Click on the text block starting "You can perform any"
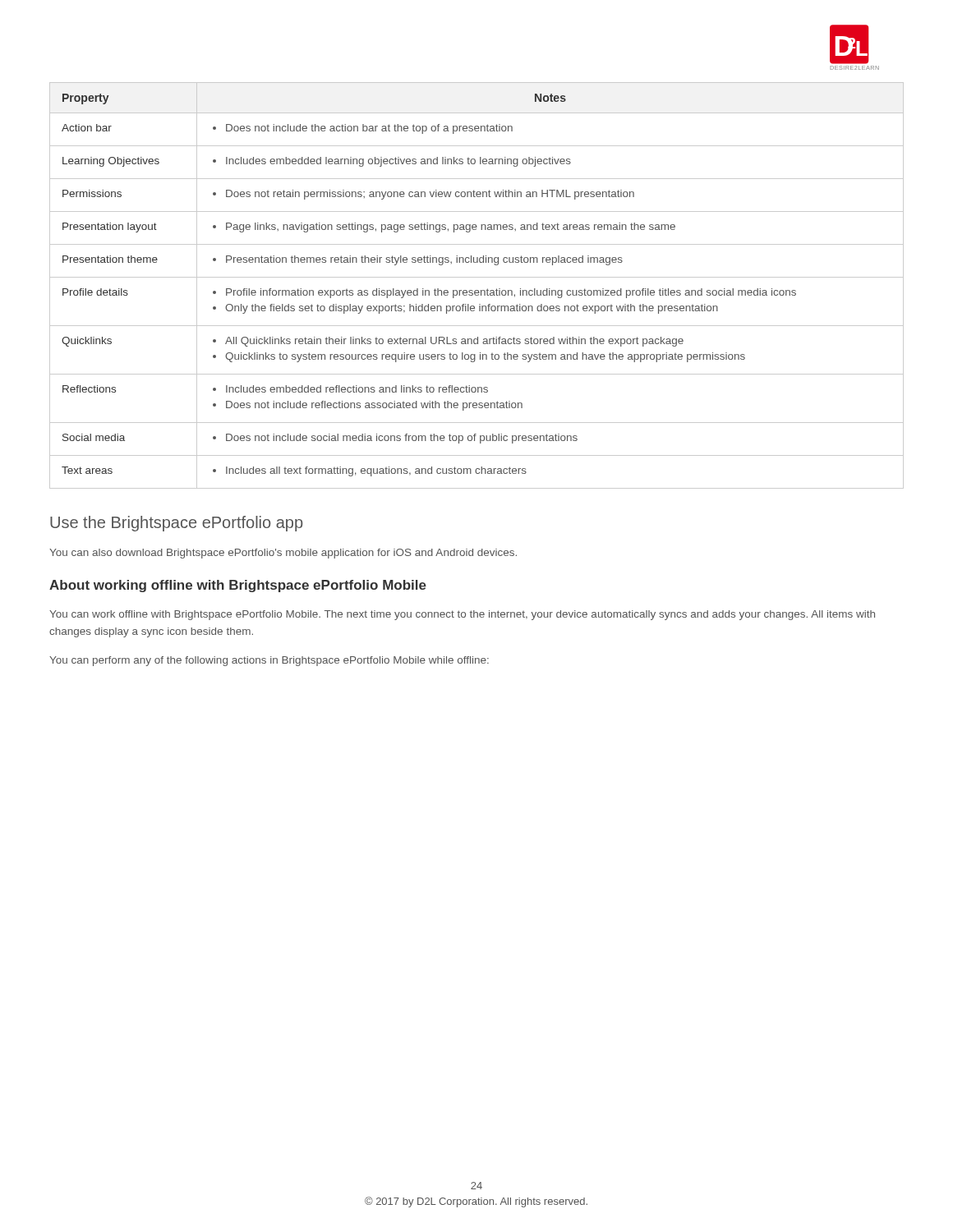Viewport: 953px width, 1232px height. [x=476, y=660]
